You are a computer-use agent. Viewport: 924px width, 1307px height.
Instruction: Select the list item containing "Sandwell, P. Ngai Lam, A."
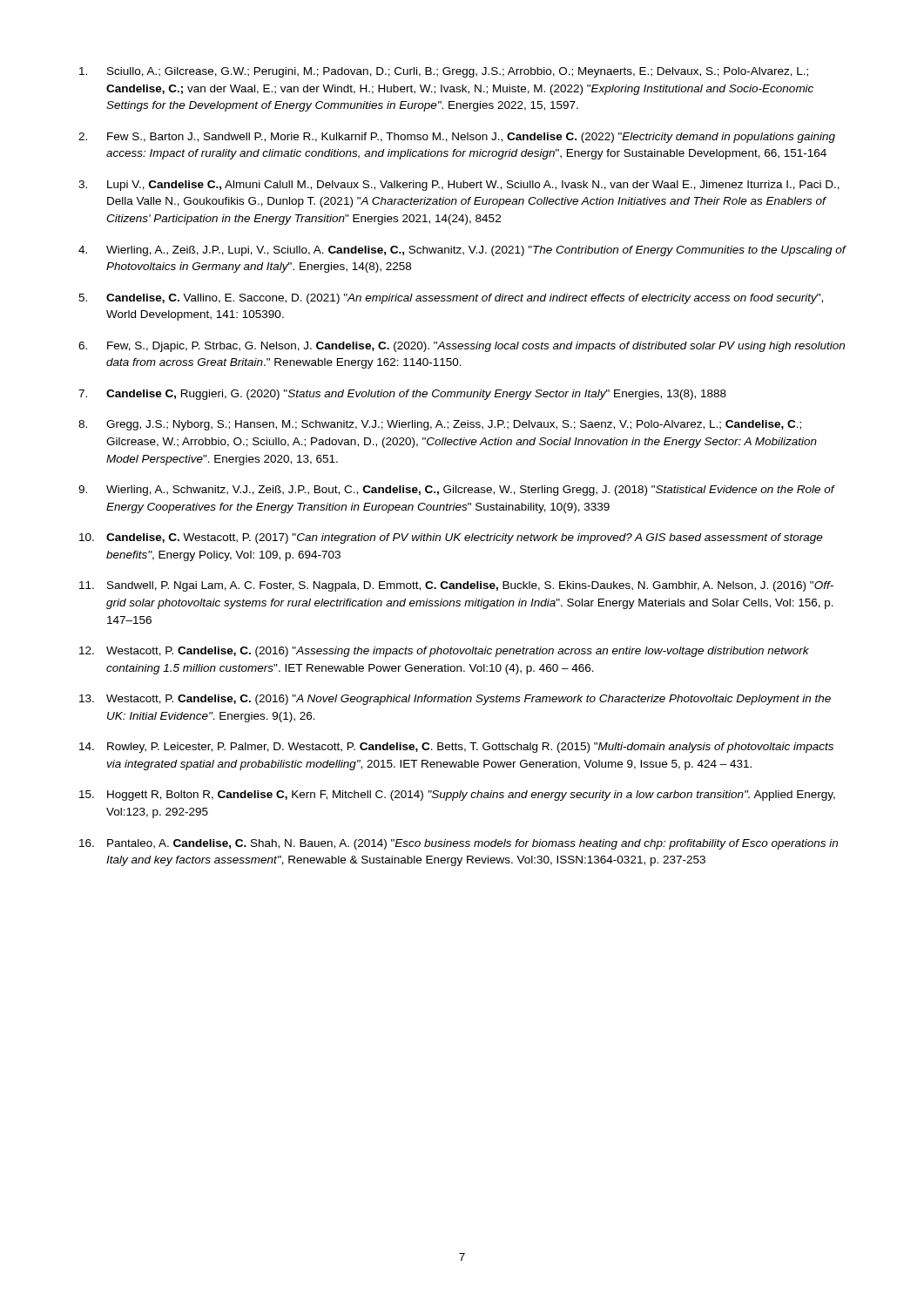[476, 603]
